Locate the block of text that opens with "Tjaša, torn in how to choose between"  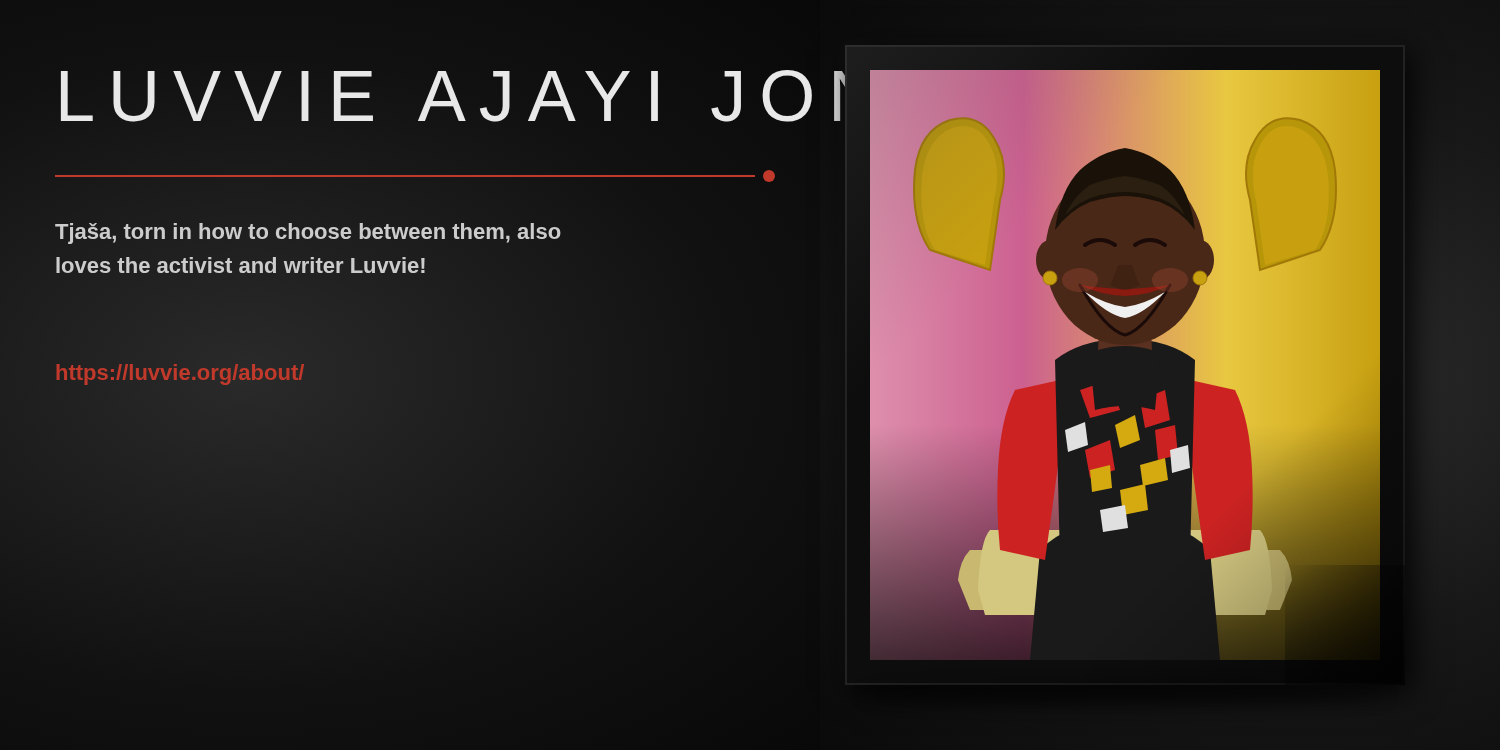pos(308,249)
